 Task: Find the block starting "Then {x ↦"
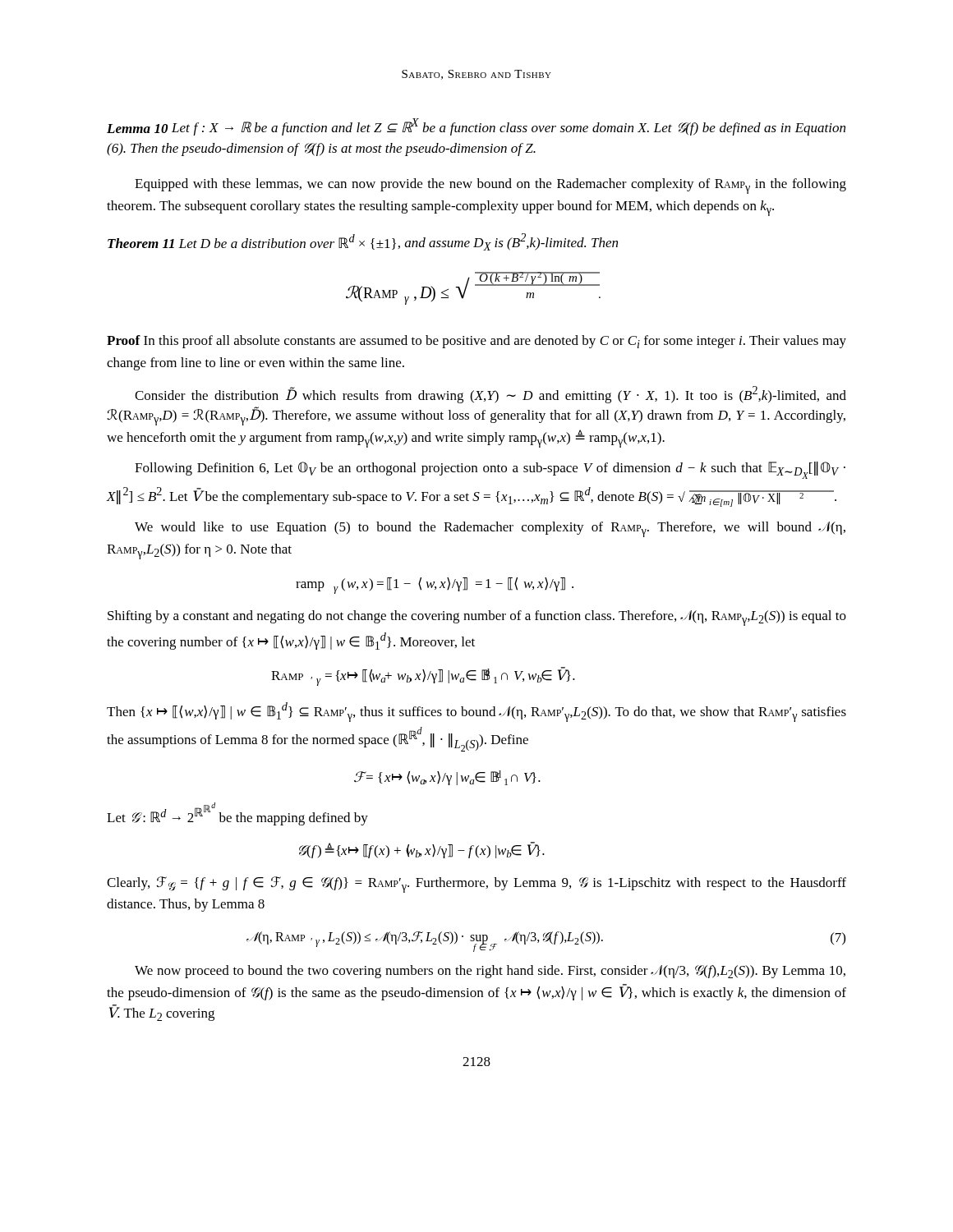click(476, 727)
